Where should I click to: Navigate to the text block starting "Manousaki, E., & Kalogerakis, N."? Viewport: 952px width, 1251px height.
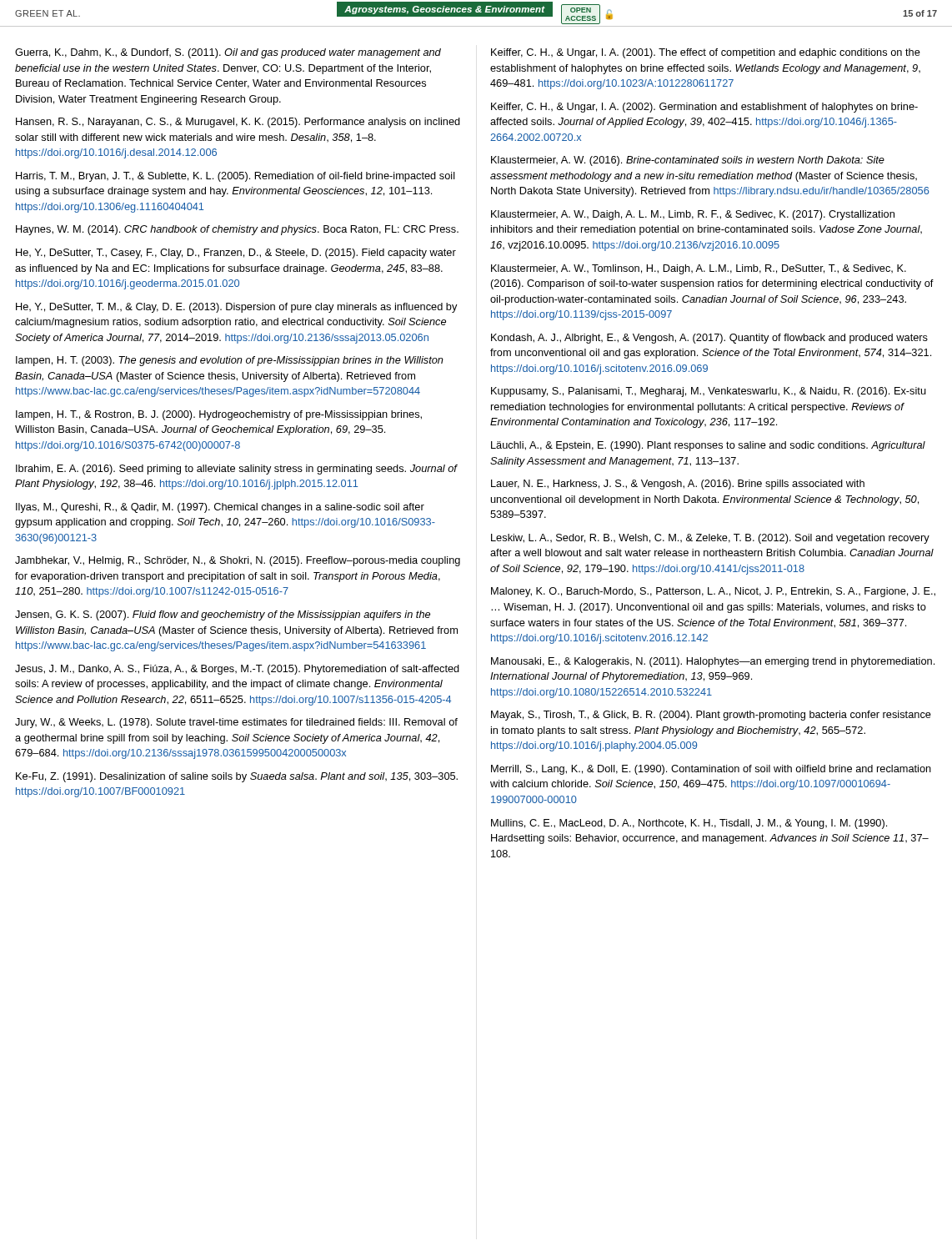tap(713, 676)
